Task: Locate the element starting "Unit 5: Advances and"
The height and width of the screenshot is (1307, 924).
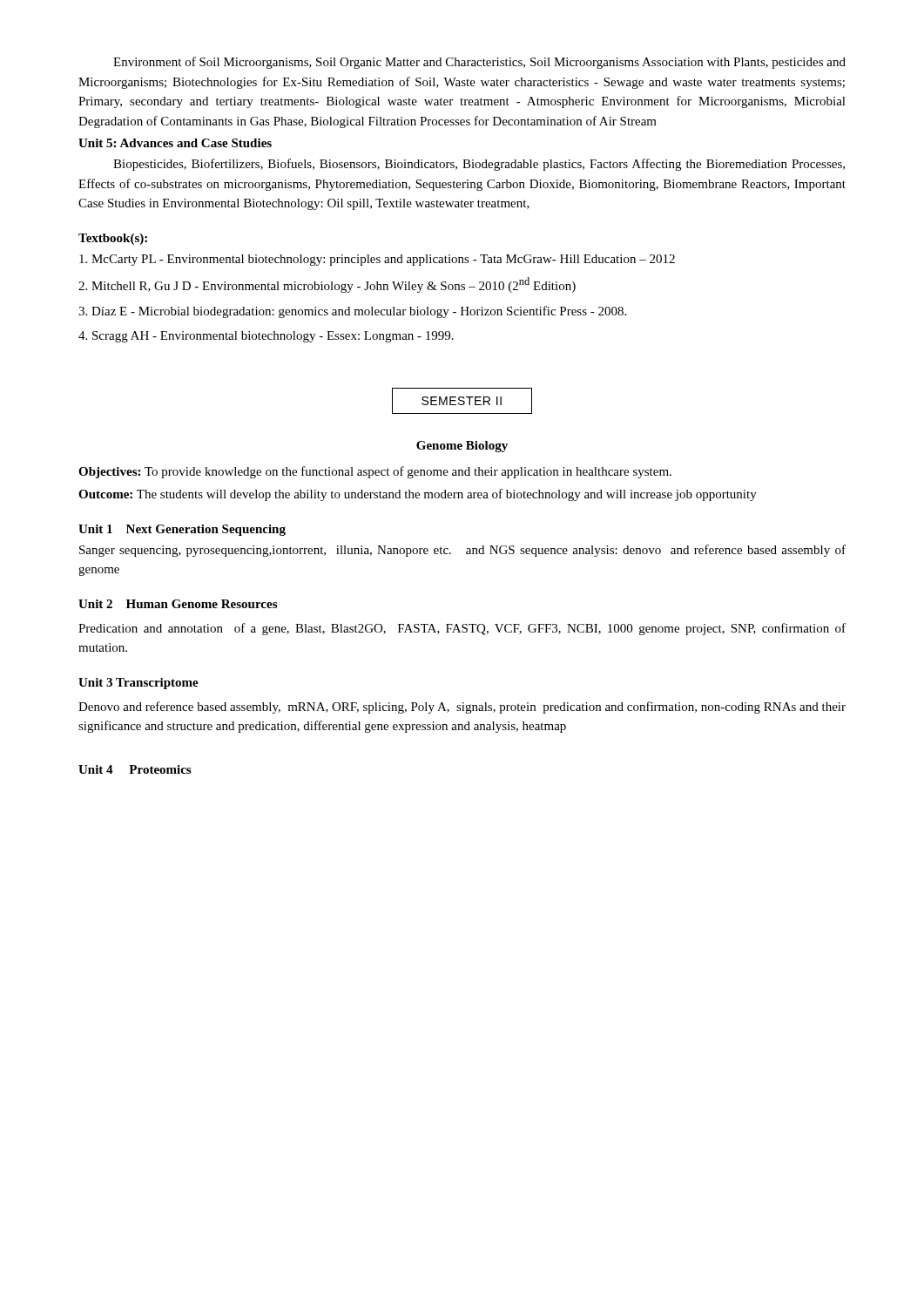Action: [175, 143]
